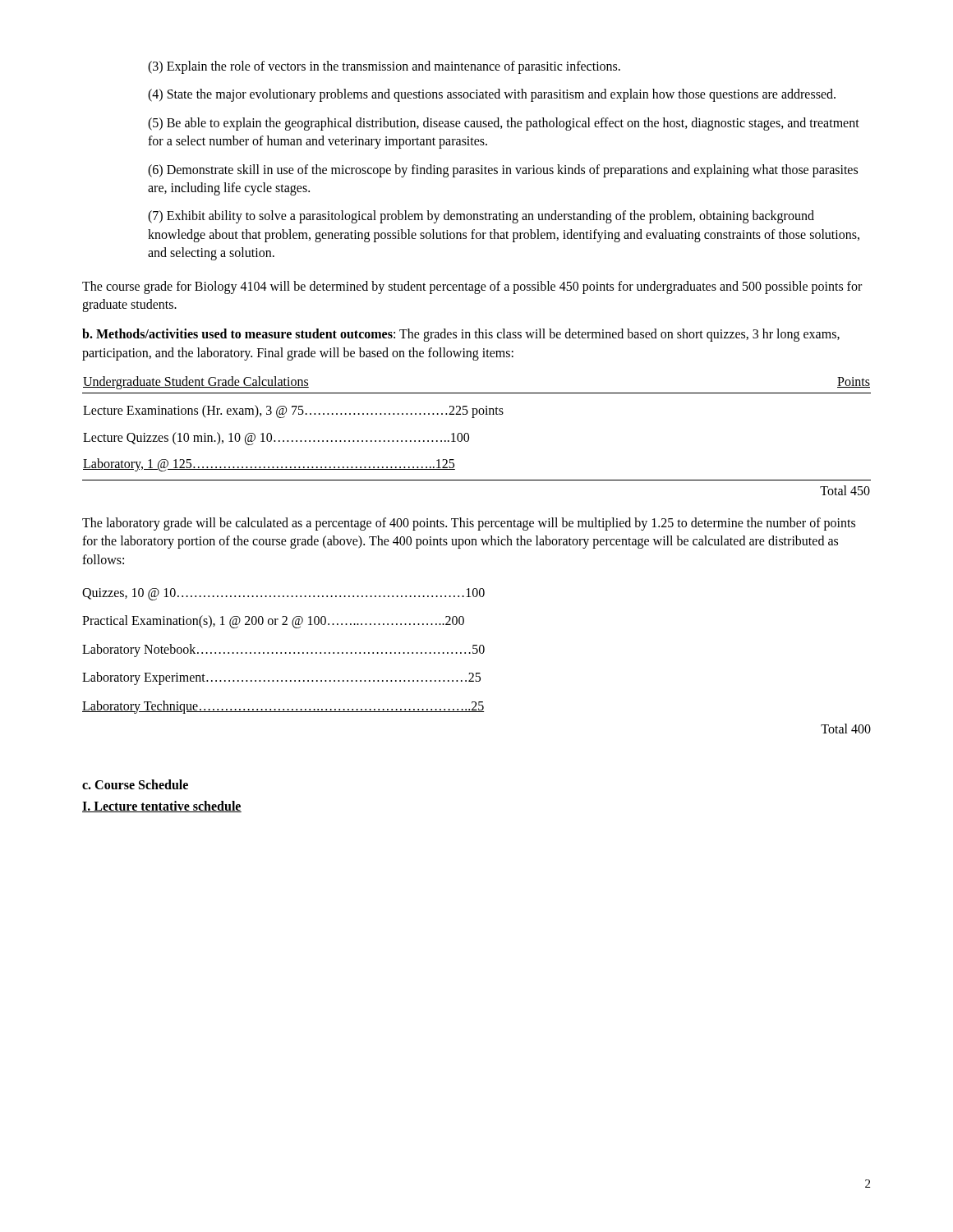The height and width of the screenshot is (1232, 953).
Task: Find the block on this page that starts "b. Methods/activities used to measure student"
Action: point(461,343)
